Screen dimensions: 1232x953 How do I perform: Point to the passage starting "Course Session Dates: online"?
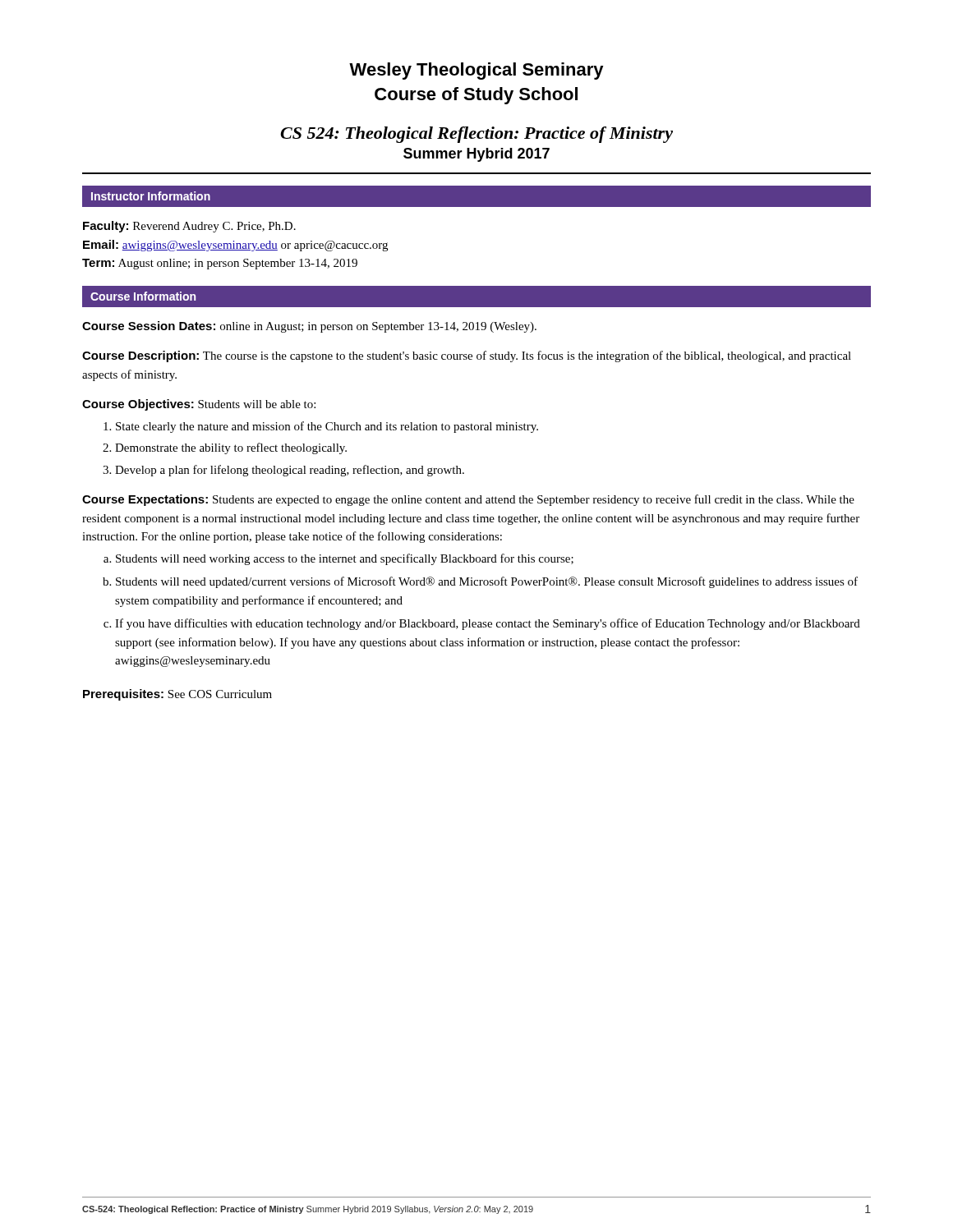point(310,326)
